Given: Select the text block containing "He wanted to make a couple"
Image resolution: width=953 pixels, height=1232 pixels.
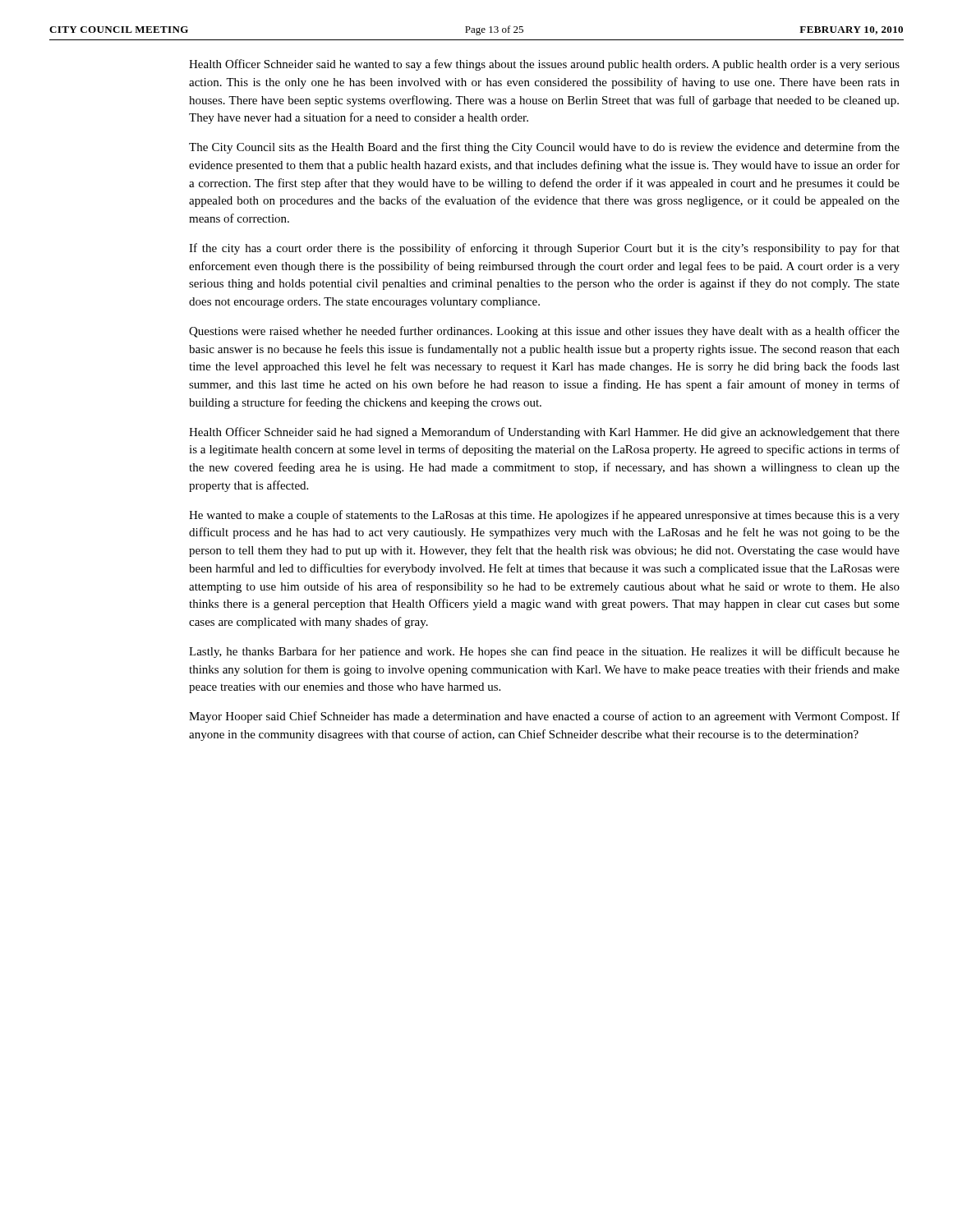Looking at the screenshot, I should 544,568.
